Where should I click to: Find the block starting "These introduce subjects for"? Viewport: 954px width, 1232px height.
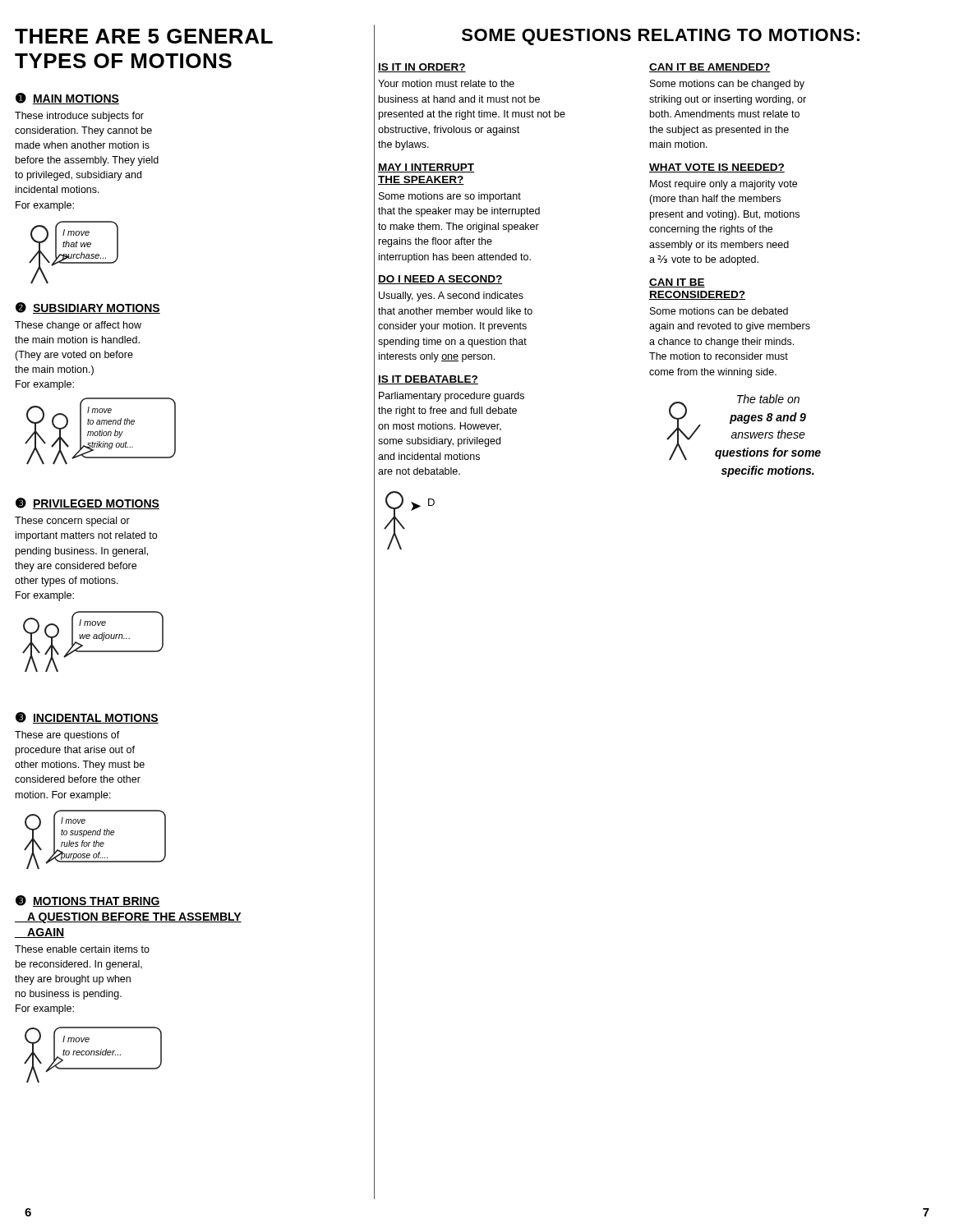pos(87,160)
